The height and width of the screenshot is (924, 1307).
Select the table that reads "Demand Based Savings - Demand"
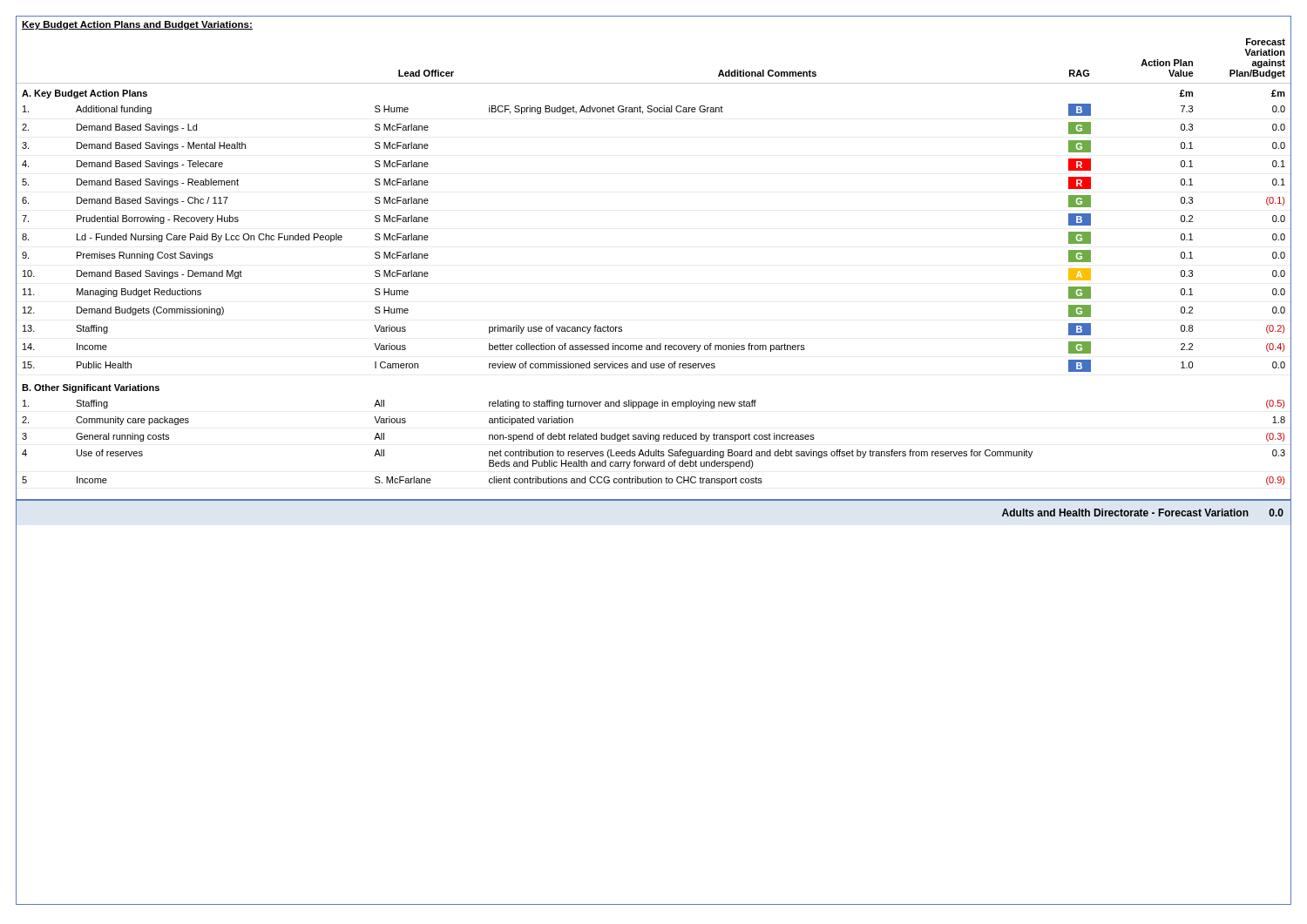pyautogui.click(x=654, y=274)
